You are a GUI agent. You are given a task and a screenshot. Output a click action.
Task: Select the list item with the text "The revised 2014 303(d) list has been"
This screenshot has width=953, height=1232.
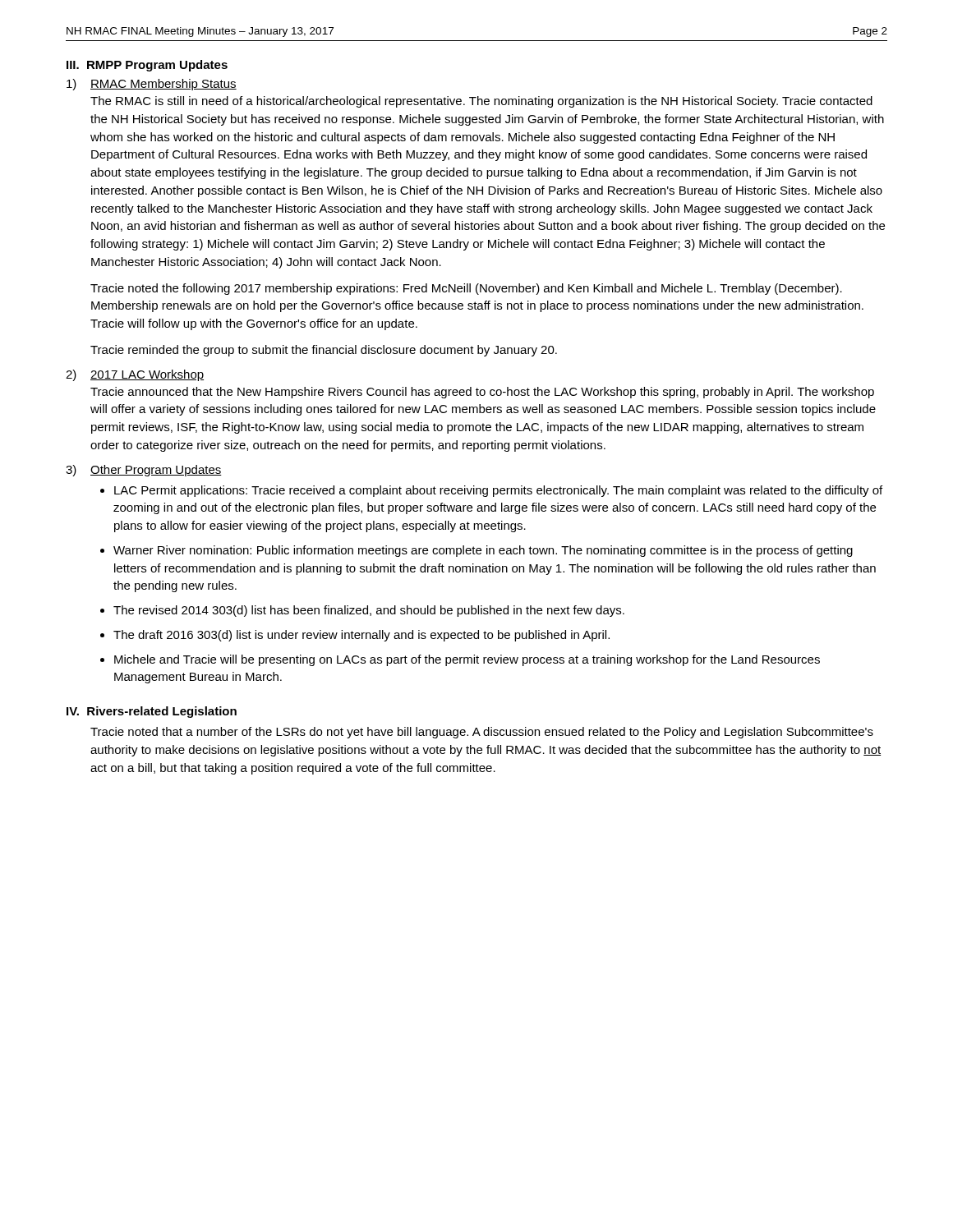click(x=369, y=610)
